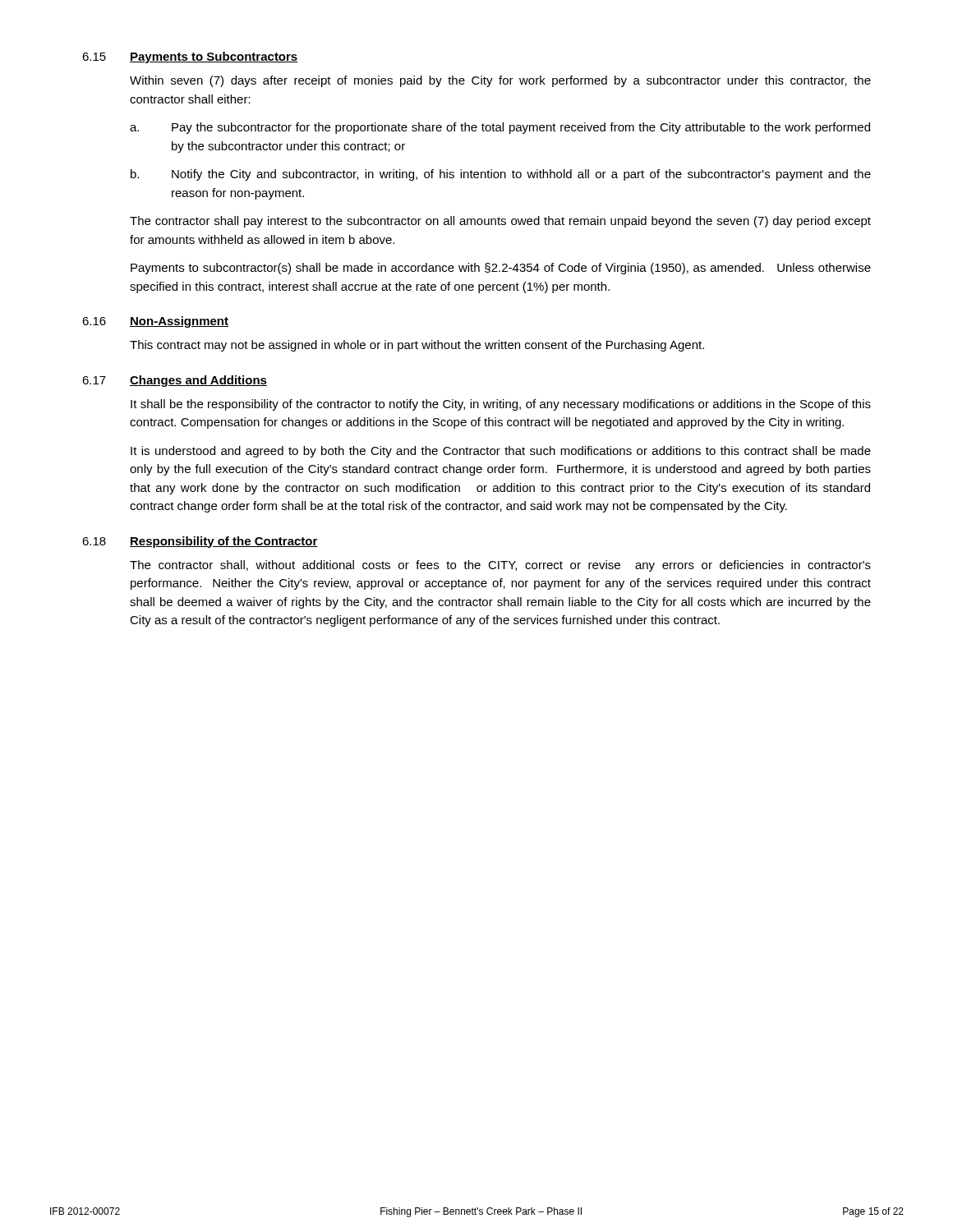Select the section header that reads "6.16 Non-Assignment"
This screenshot has width=953, height=1232.
pyautogui.click(x=155, y=321)
